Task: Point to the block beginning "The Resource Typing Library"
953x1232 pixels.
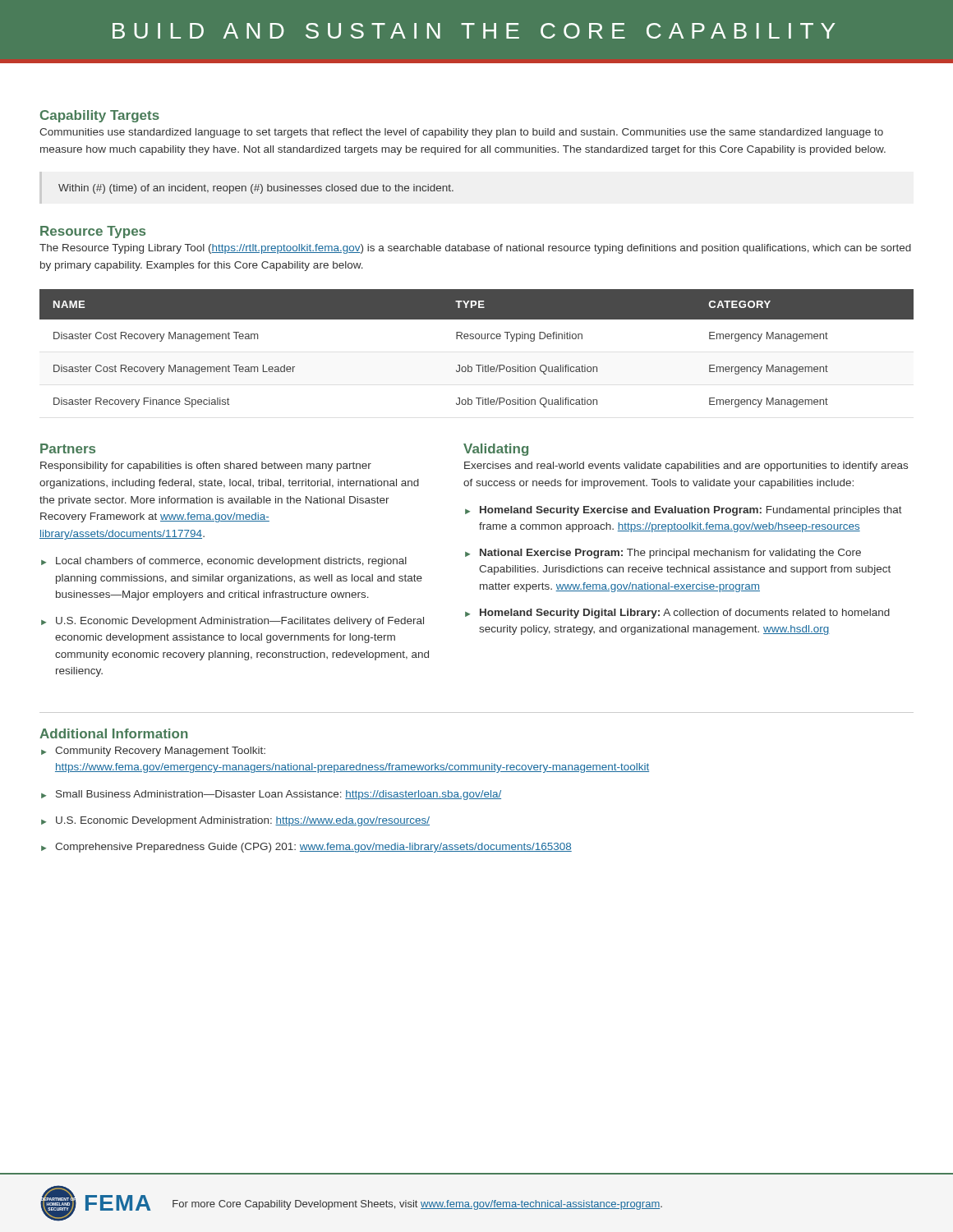Action: pos(475,256)
